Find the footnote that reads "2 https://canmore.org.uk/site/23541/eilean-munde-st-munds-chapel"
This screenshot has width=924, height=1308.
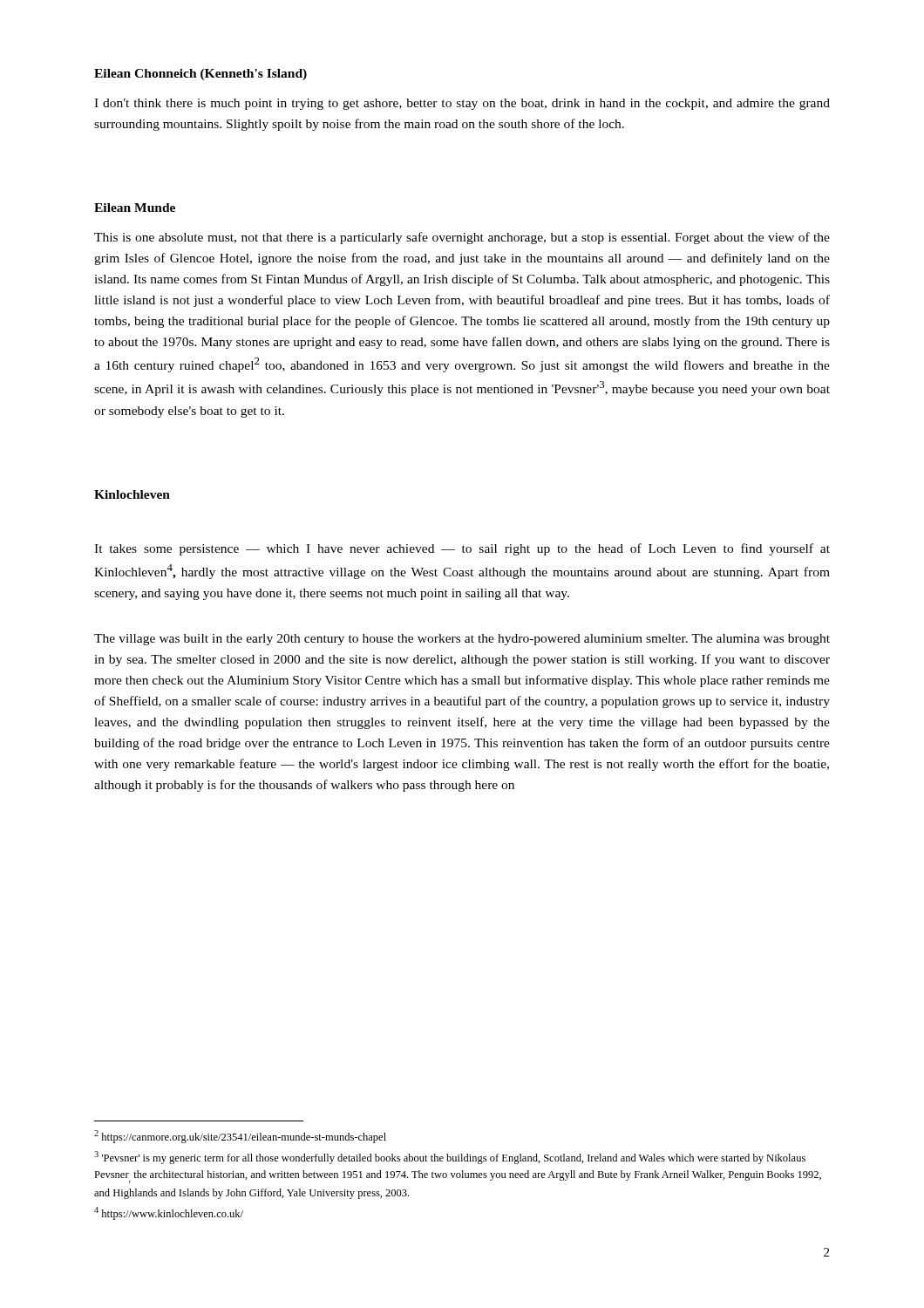click(x=240, y=1136)
